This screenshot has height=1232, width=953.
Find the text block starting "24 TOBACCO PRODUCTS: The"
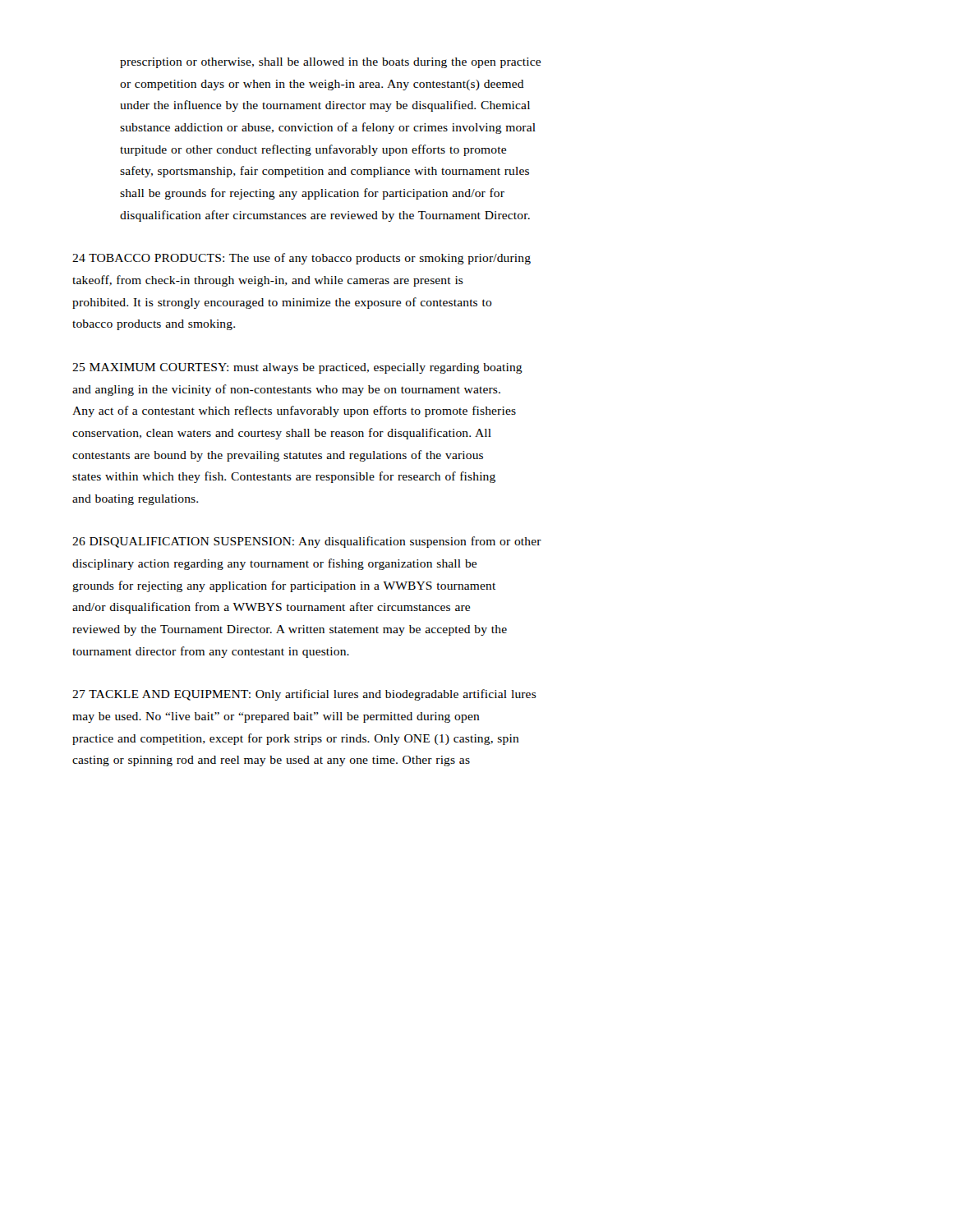(476, 291)
